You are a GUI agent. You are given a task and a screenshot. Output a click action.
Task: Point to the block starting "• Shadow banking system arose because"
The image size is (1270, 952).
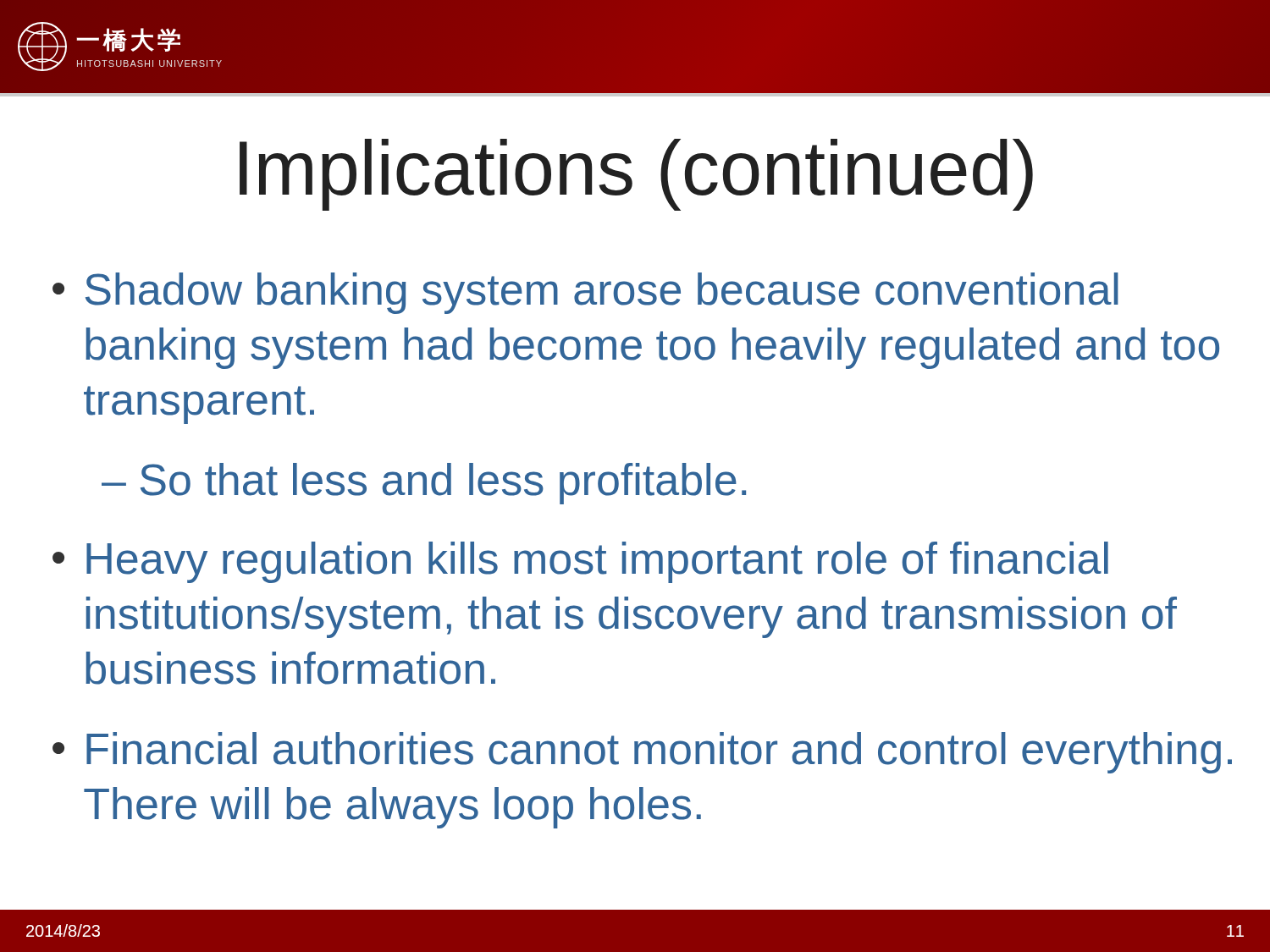point(643,345)
